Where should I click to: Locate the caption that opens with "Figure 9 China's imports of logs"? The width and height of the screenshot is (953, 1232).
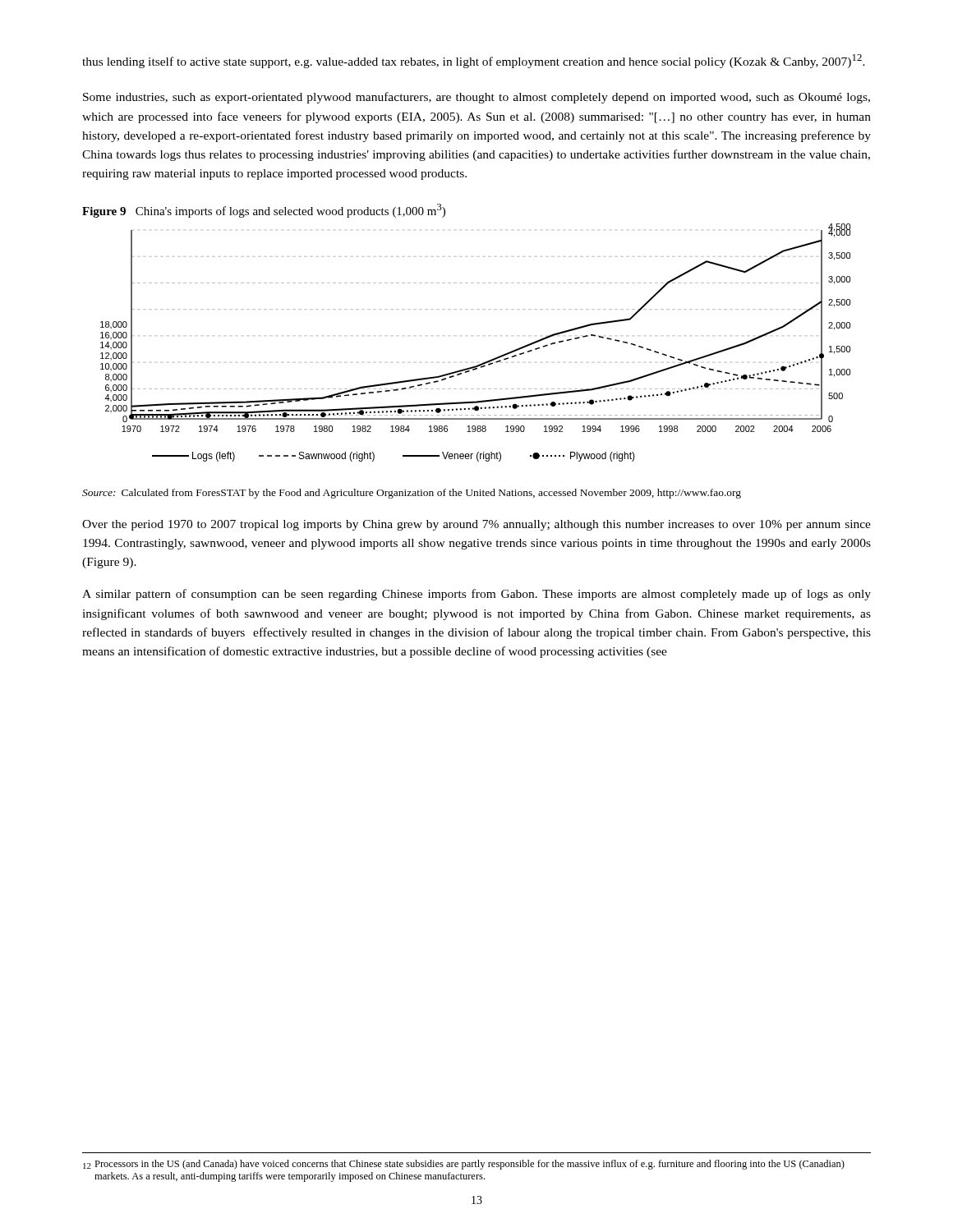[264, 209]
